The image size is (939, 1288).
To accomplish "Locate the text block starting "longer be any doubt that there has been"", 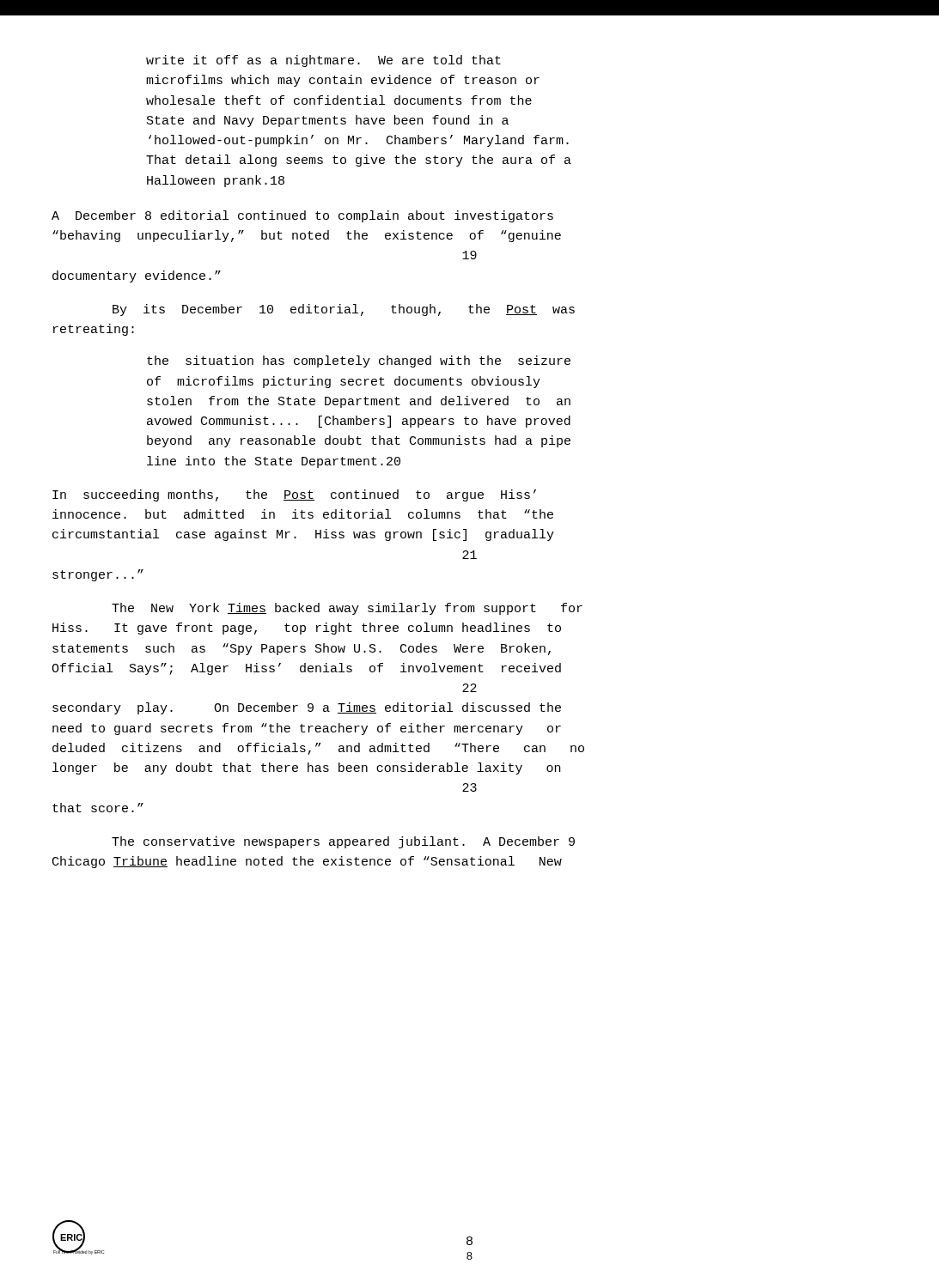I will [470, 789].
